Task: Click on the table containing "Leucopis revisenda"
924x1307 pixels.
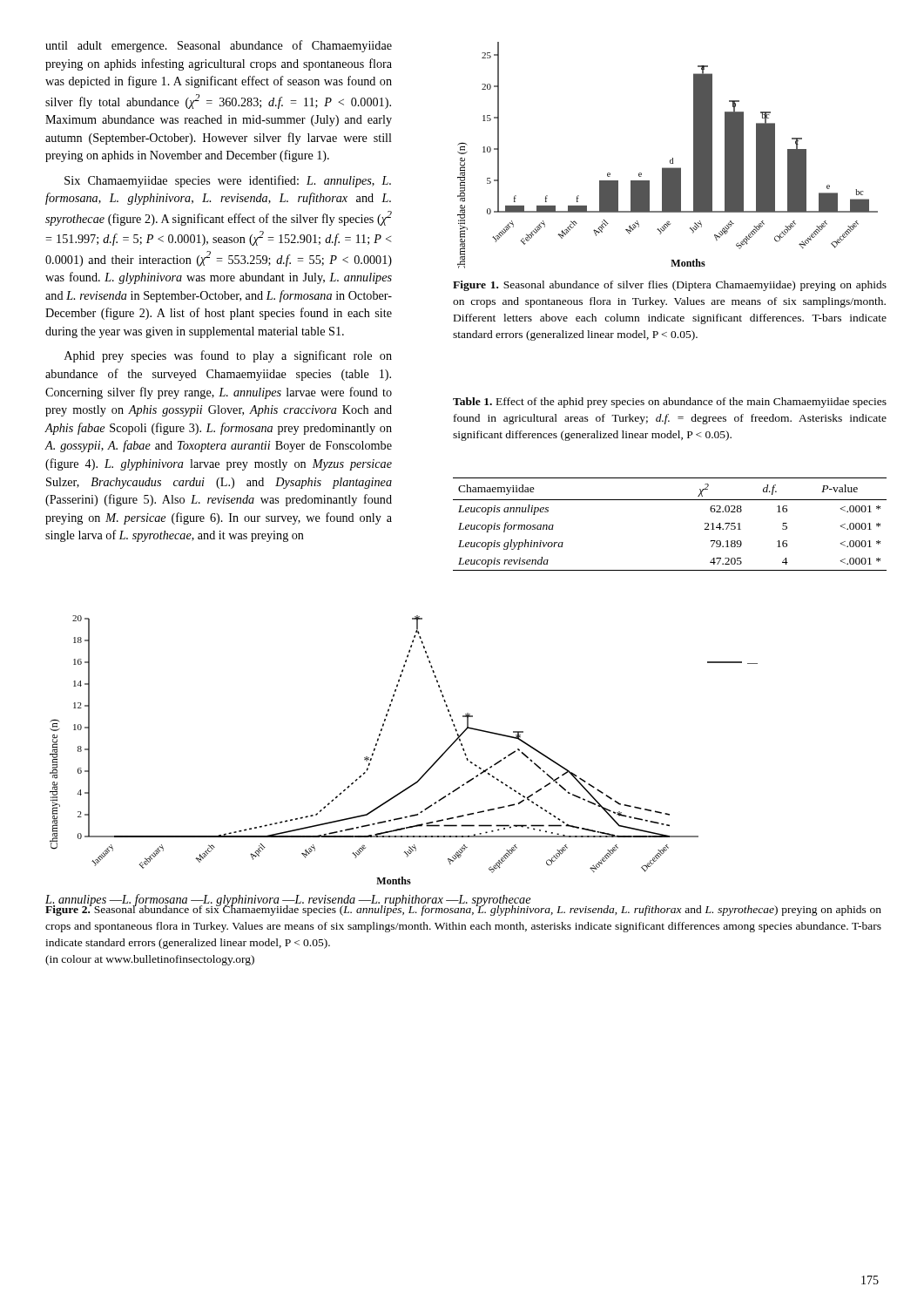Action: (x=670, y=524)
